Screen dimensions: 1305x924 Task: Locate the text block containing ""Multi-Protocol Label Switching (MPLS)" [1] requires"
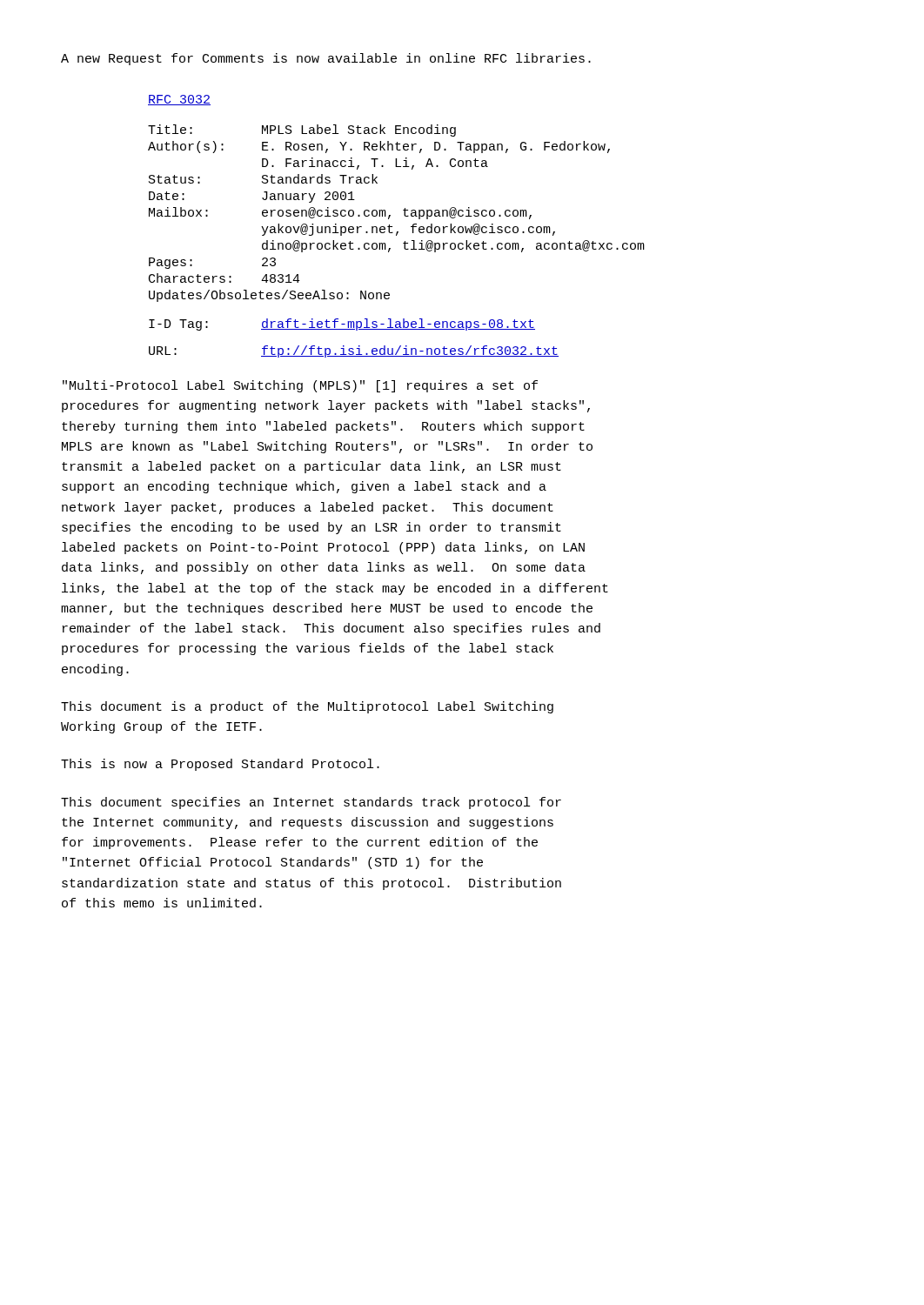pyautogui.click(x=335, y=528)
